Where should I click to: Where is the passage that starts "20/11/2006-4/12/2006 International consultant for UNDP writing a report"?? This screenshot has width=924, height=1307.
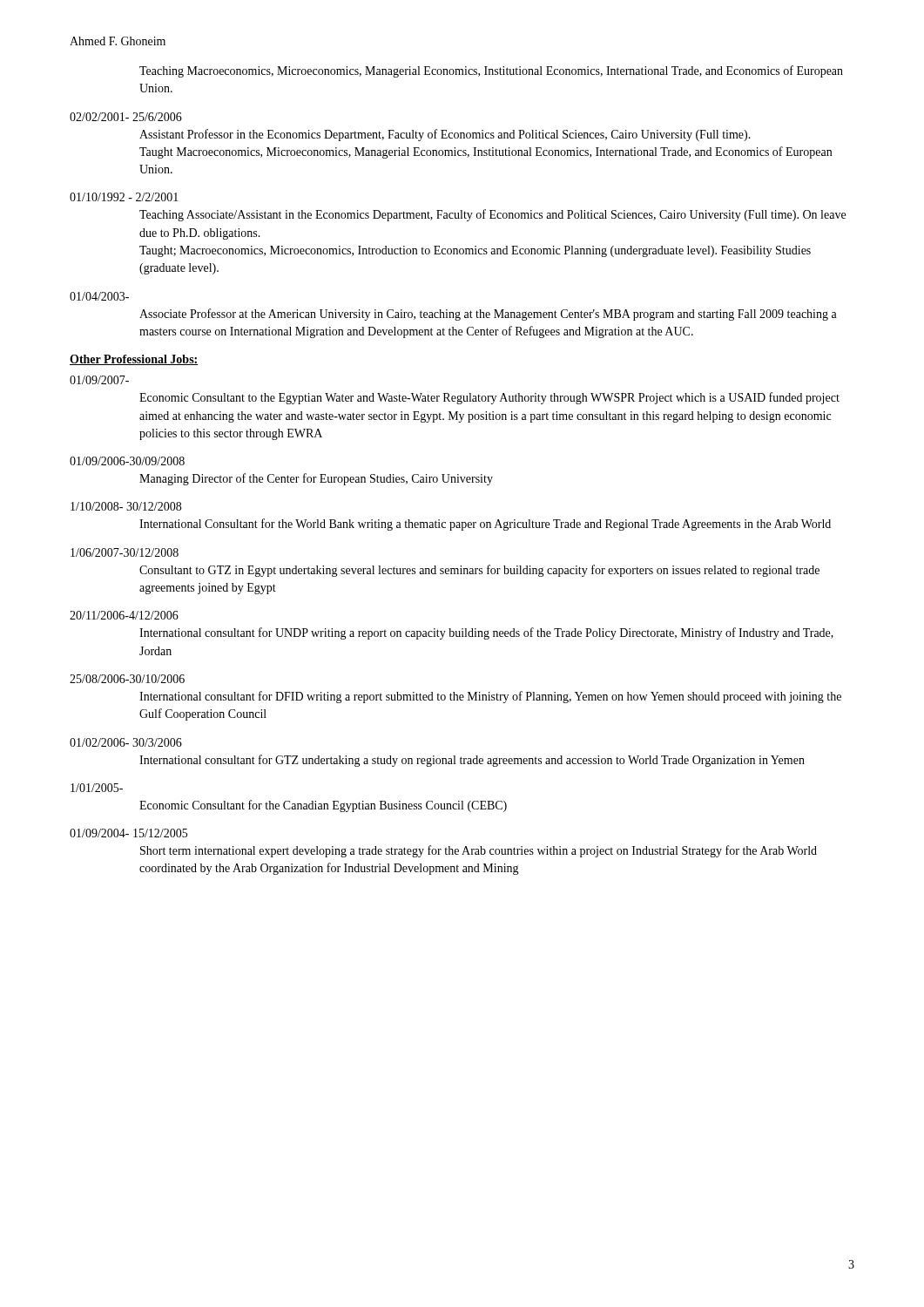pyautogui.click(x=462, y=635)
